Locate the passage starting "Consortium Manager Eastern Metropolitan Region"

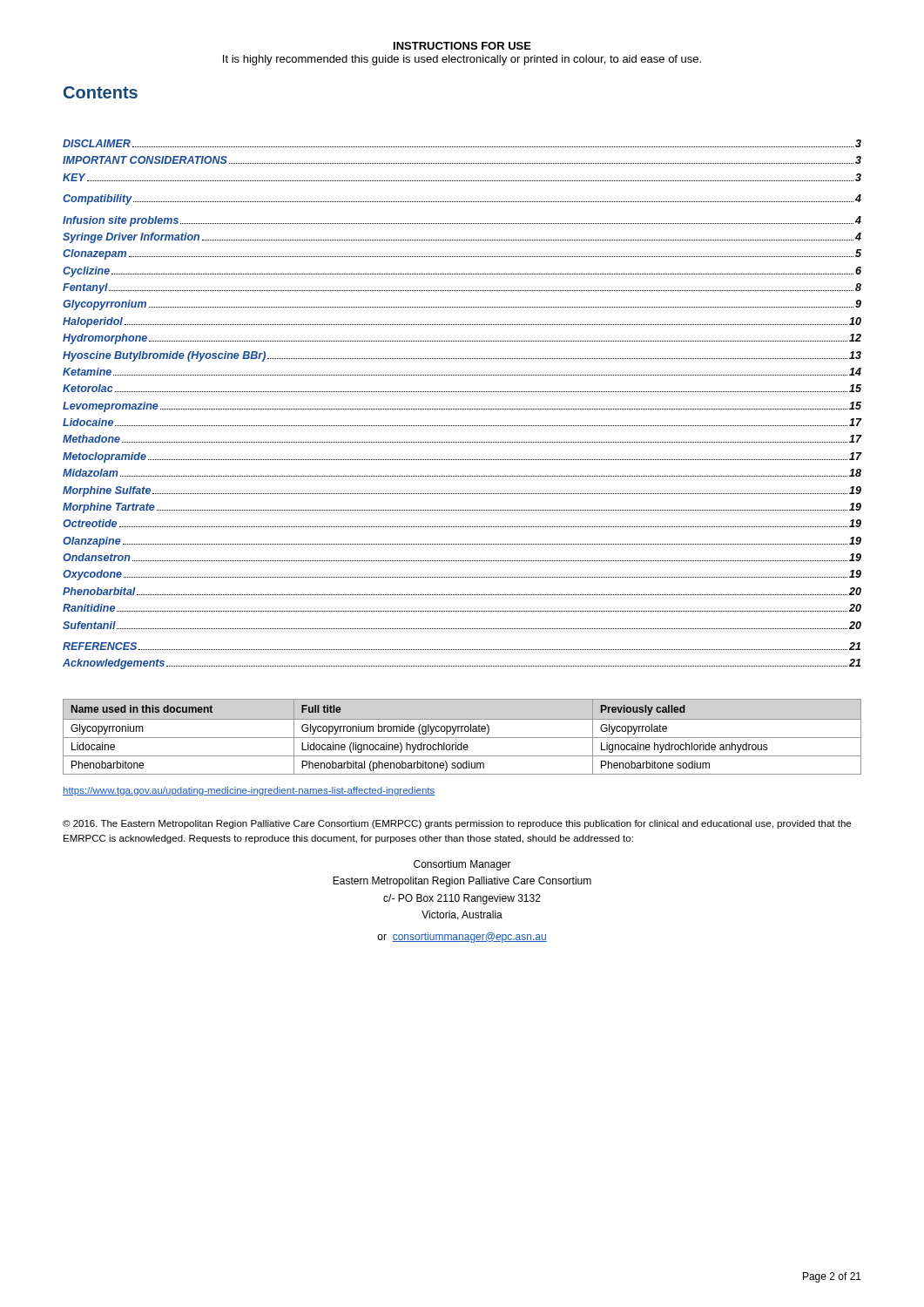coord(462,890)
